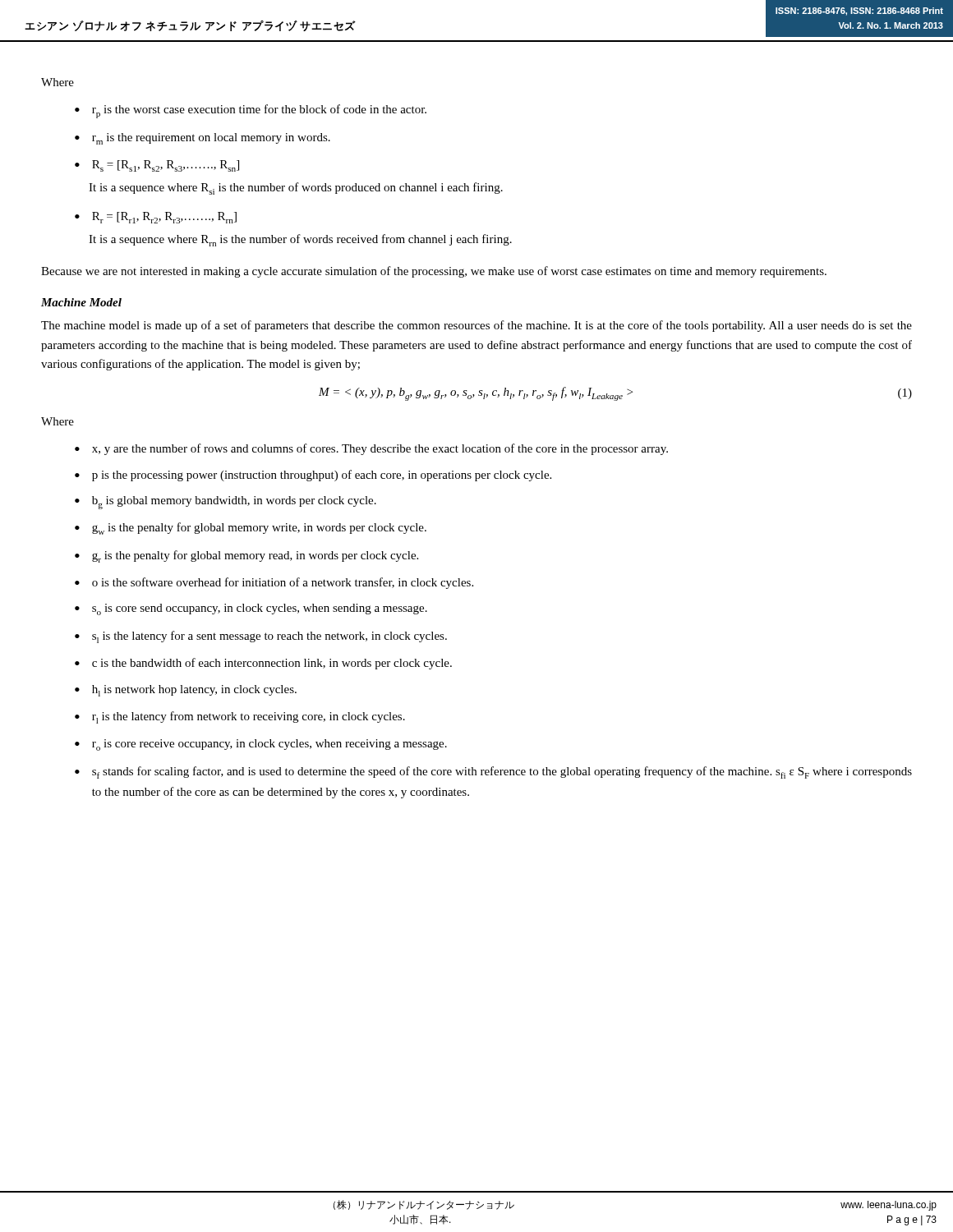This screenshot has width=953, height=1232.
Task: Find the text block starting "Machine Model"
Action: (81, 303)
